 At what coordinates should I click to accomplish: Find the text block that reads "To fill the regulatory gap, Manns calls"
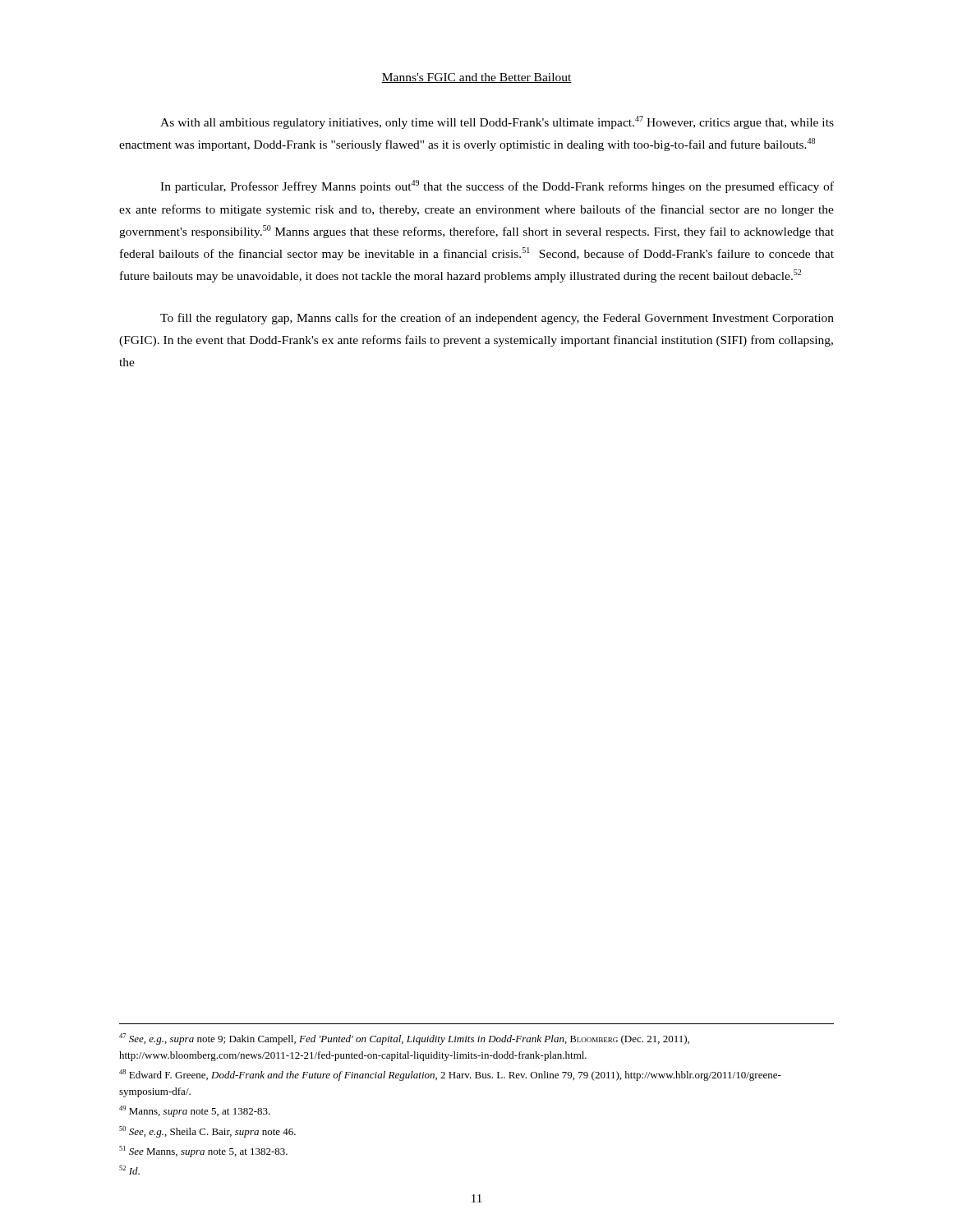[476, 340]
